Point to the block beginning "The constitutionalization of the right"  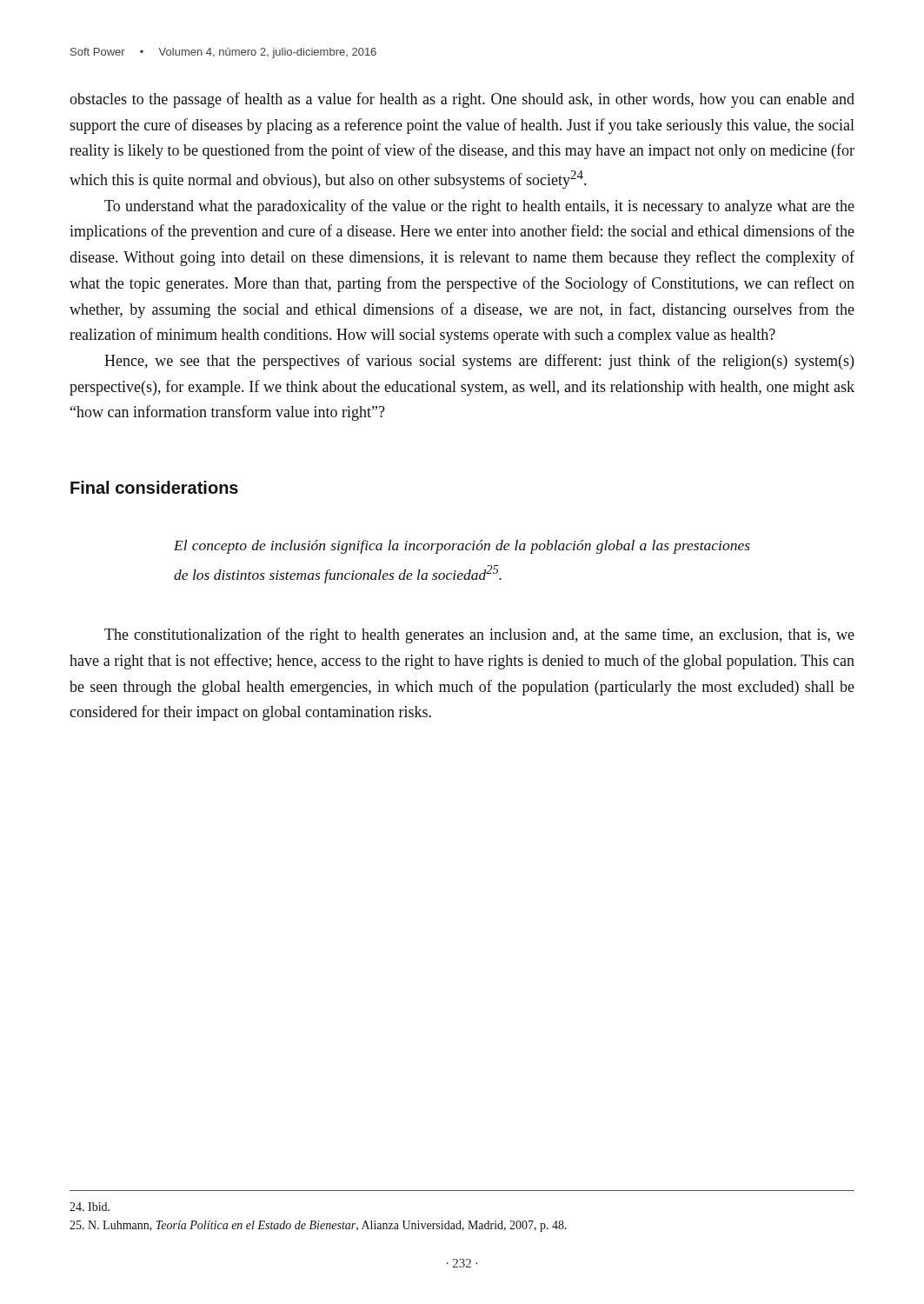[x=462, y=674]
